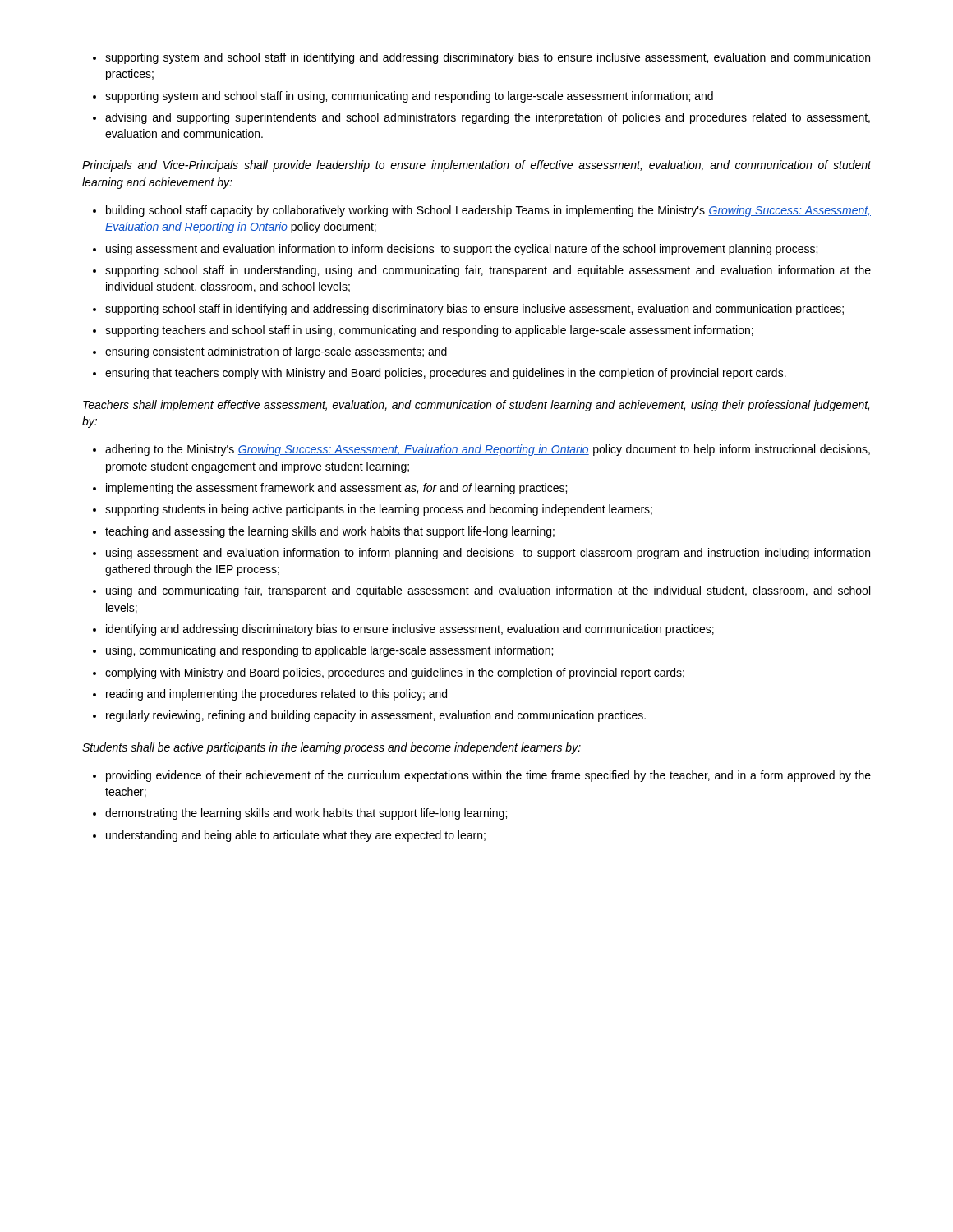Find the block on this page that starts "complying with Ministry and Board"
Image resolution: width=953 pixels, height=1232 pixels.
coord(488,672)
